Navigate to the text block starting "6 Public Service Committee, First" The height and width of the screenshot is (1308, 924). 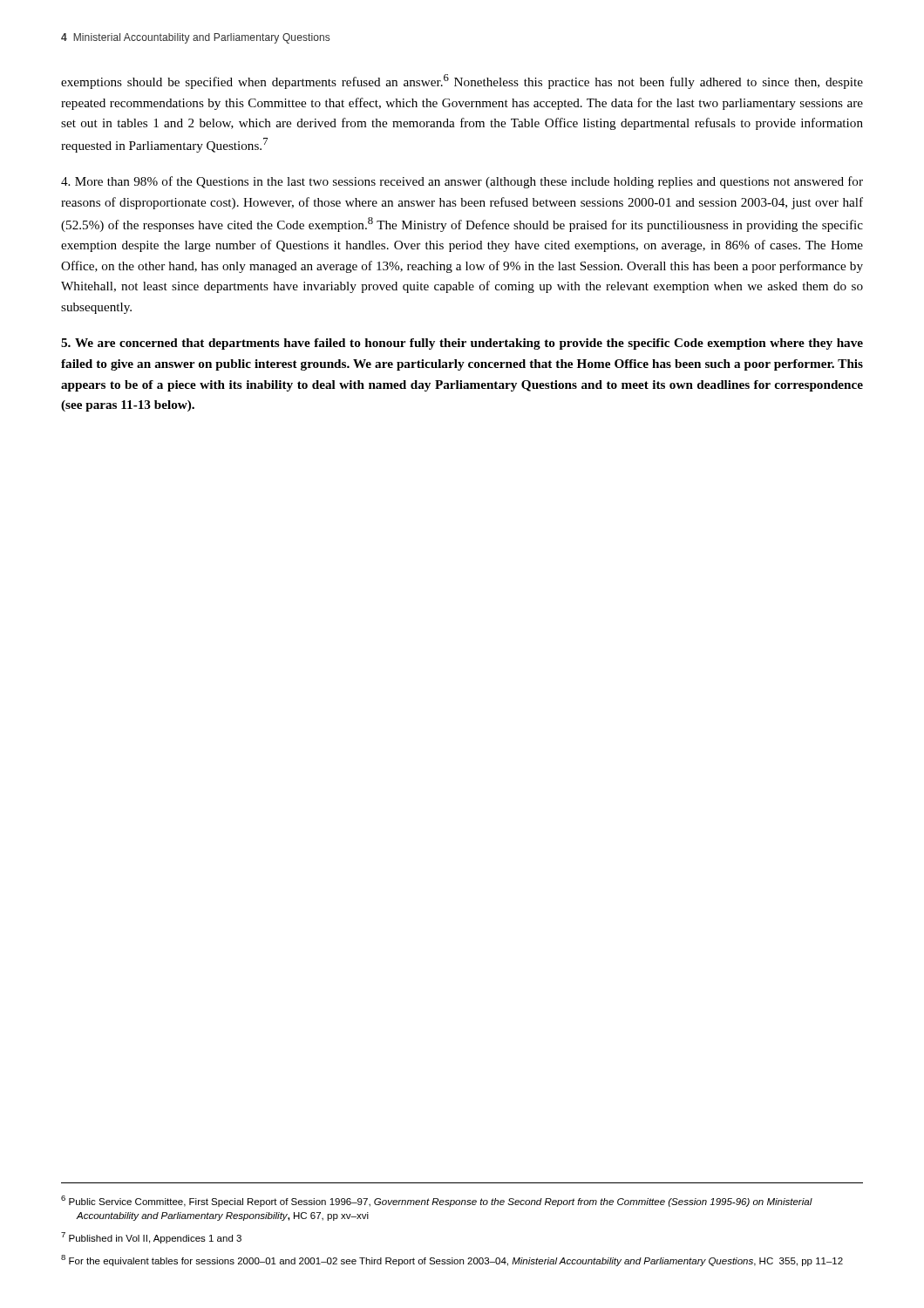coord(436,1207)
